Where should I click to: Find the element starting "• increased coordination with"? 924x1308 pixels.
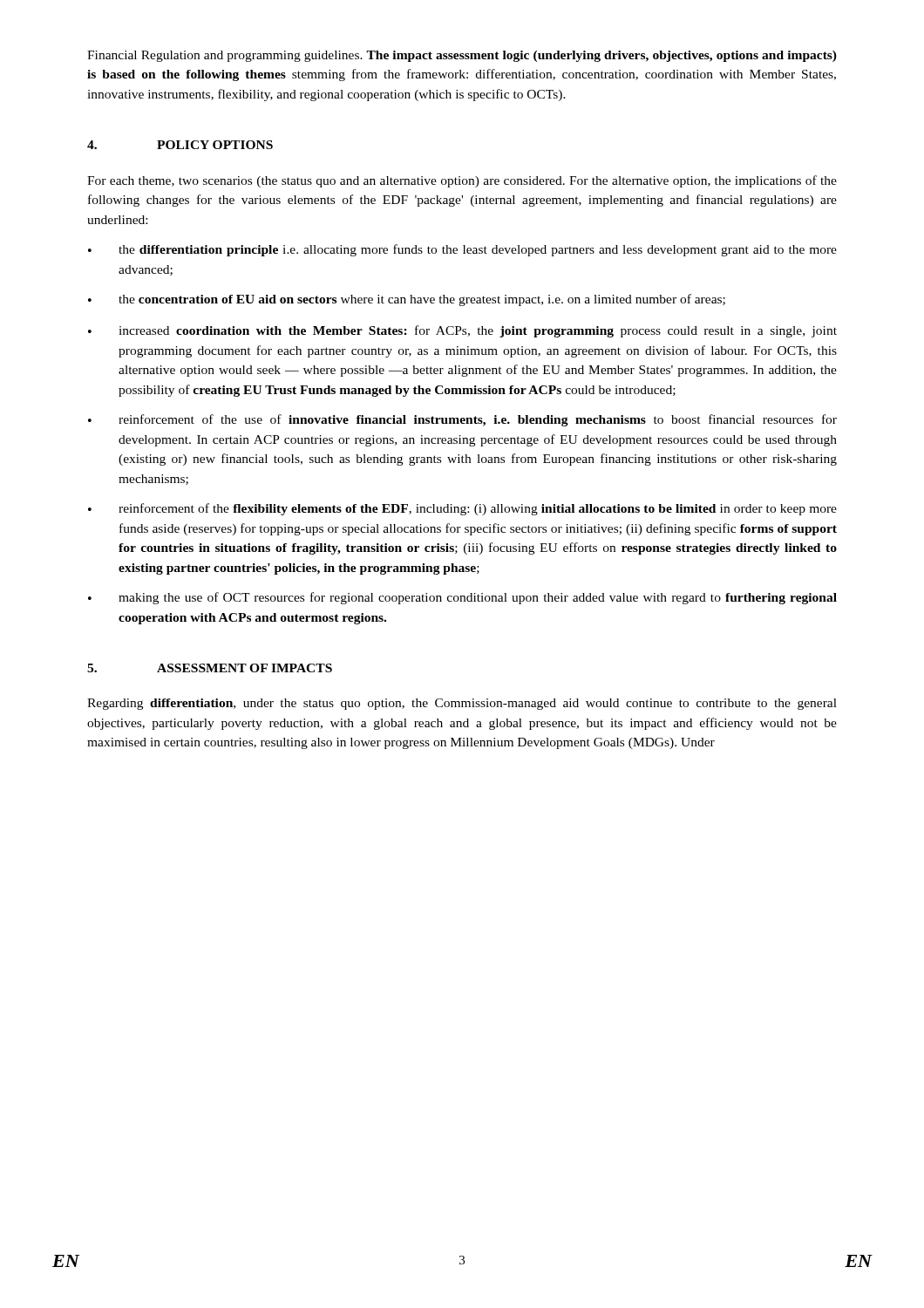[x=462, y=360]
